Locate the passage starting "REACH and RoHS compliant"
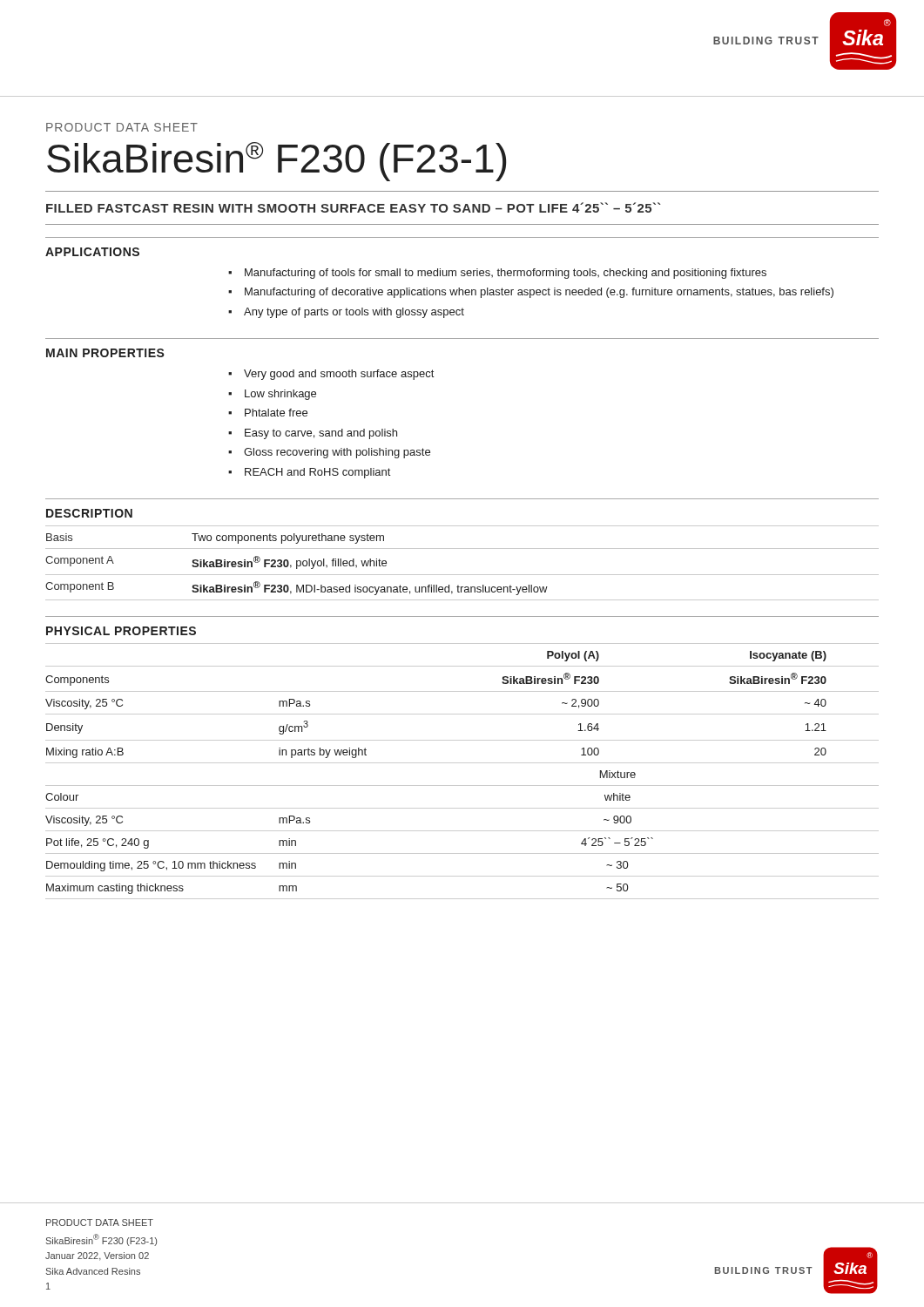 [317, 472]
